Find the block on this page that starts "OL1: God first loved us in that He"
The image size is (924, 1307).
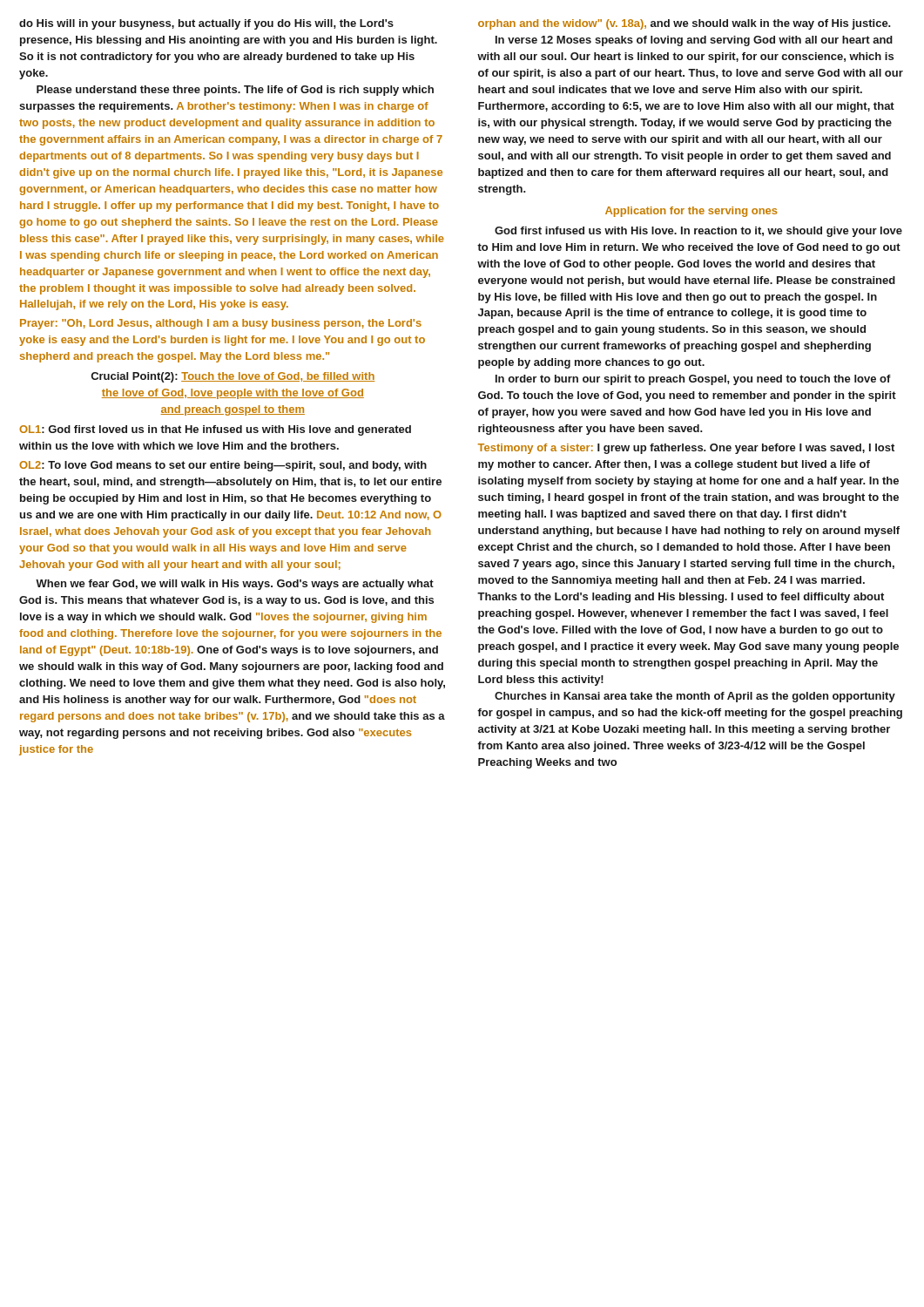point(233,438)
